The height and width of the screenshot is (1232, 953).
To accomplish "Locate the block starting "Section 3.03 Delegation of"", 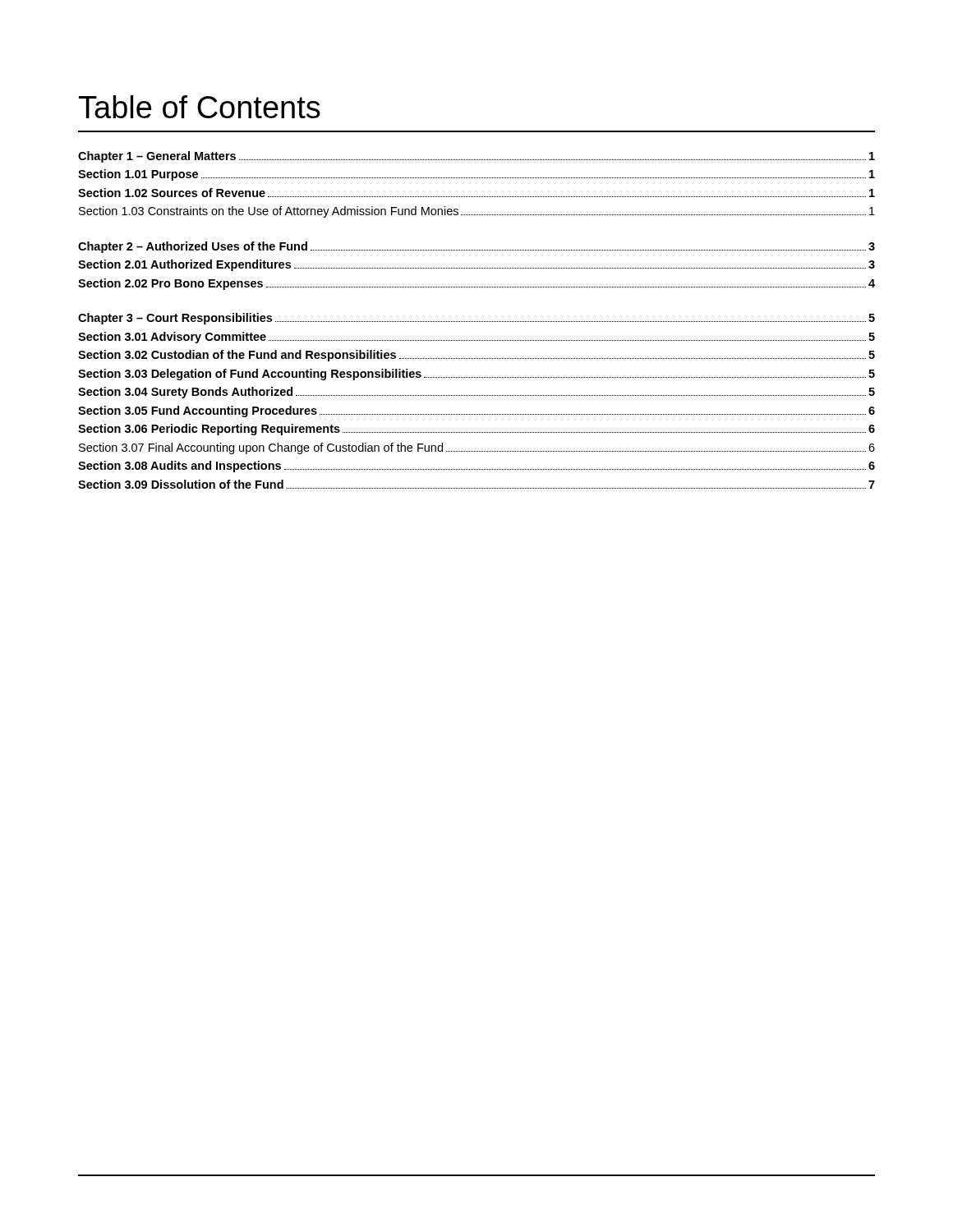I will point(476,374).
